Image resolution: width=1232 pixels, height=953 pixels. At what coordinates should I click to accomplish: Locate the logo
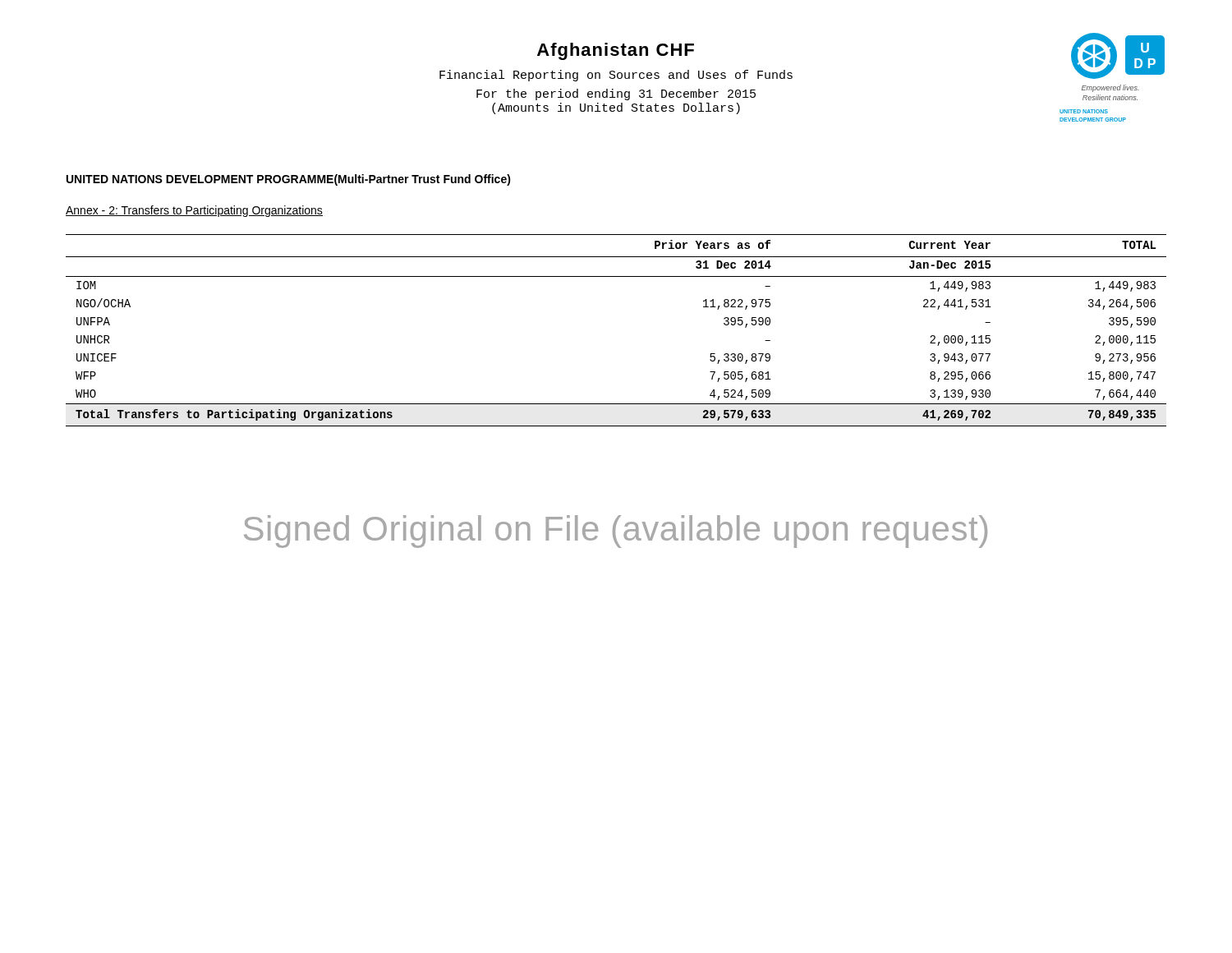coord(1111,81)
